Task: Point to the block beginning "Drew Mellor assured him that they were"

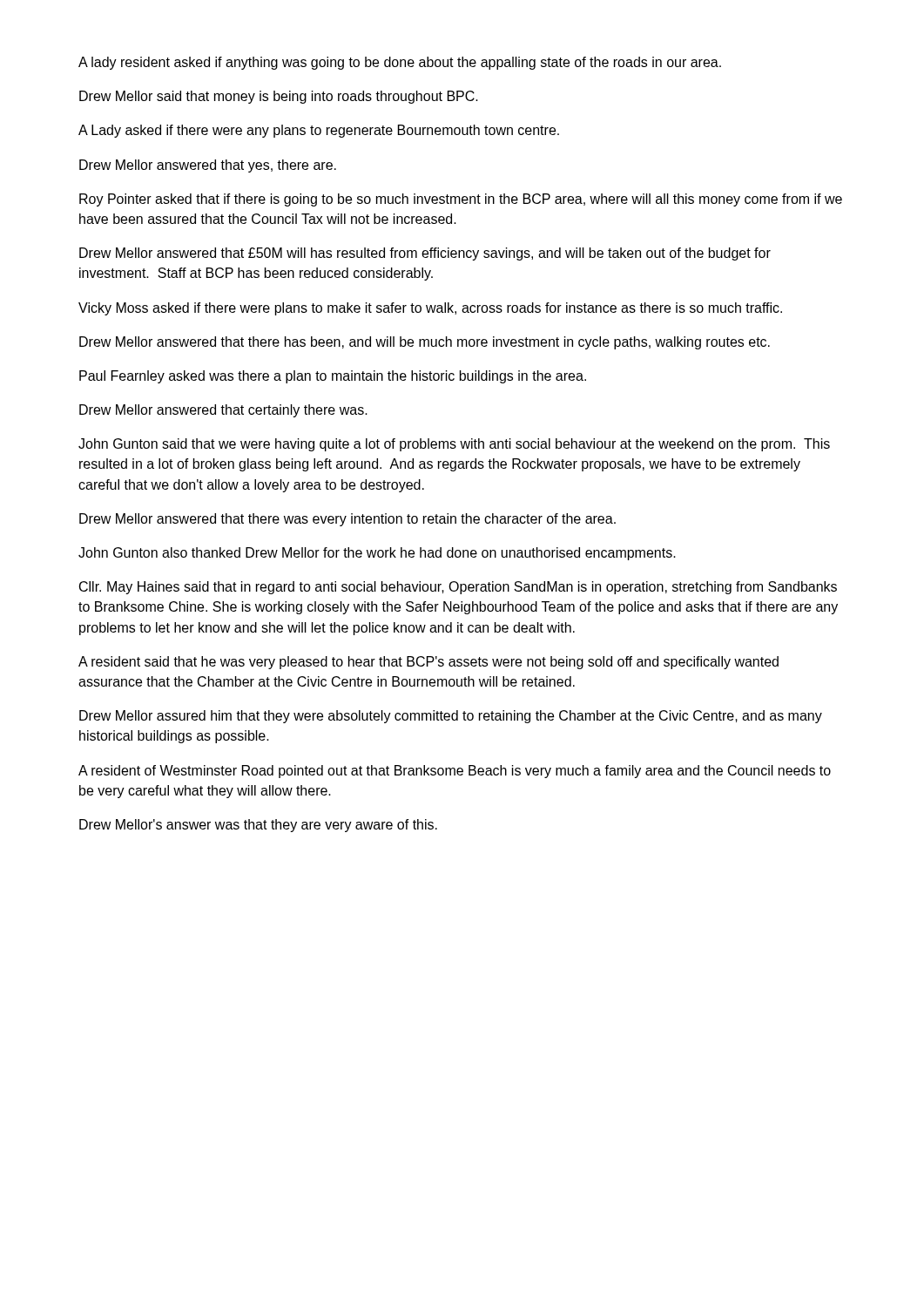Action: 450,726
